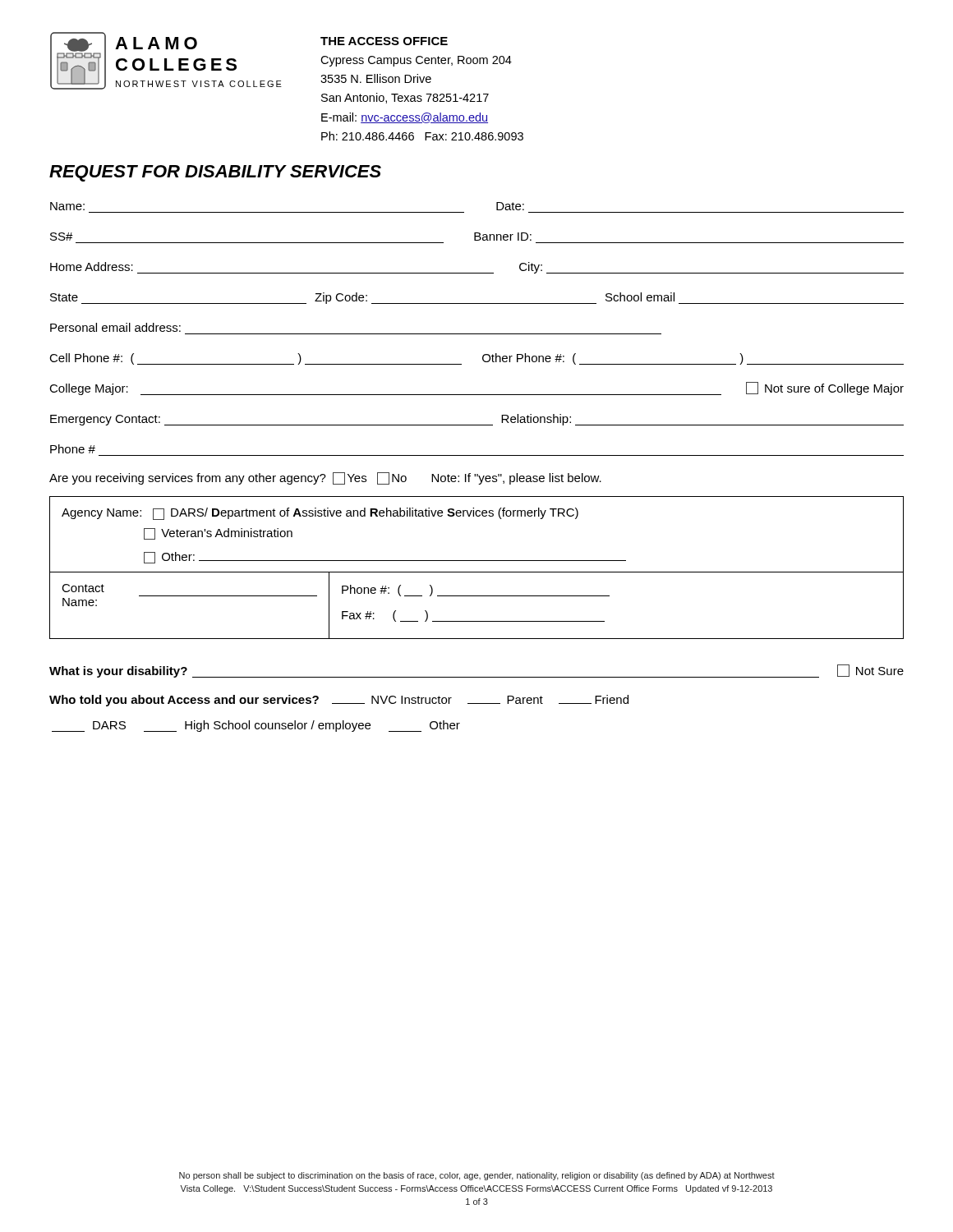
Task: Find the block on this page that starts "Who told you about"
Action: (339, 699)
